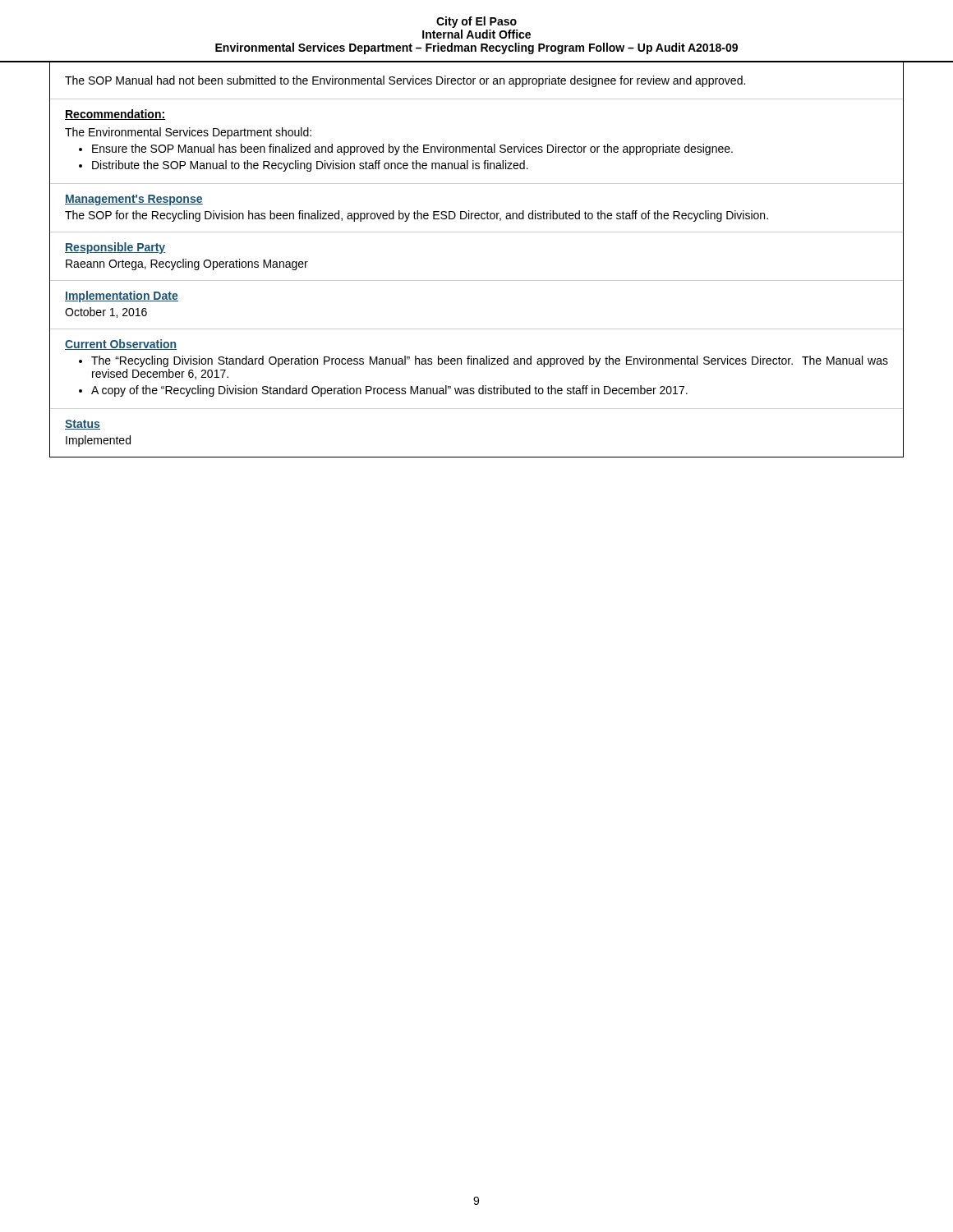Image resolution: width=953 pixels, height=1232 pixels.
Task: Navigate to the element starting "October 1, 2016"
Action: tap(106, 313)
